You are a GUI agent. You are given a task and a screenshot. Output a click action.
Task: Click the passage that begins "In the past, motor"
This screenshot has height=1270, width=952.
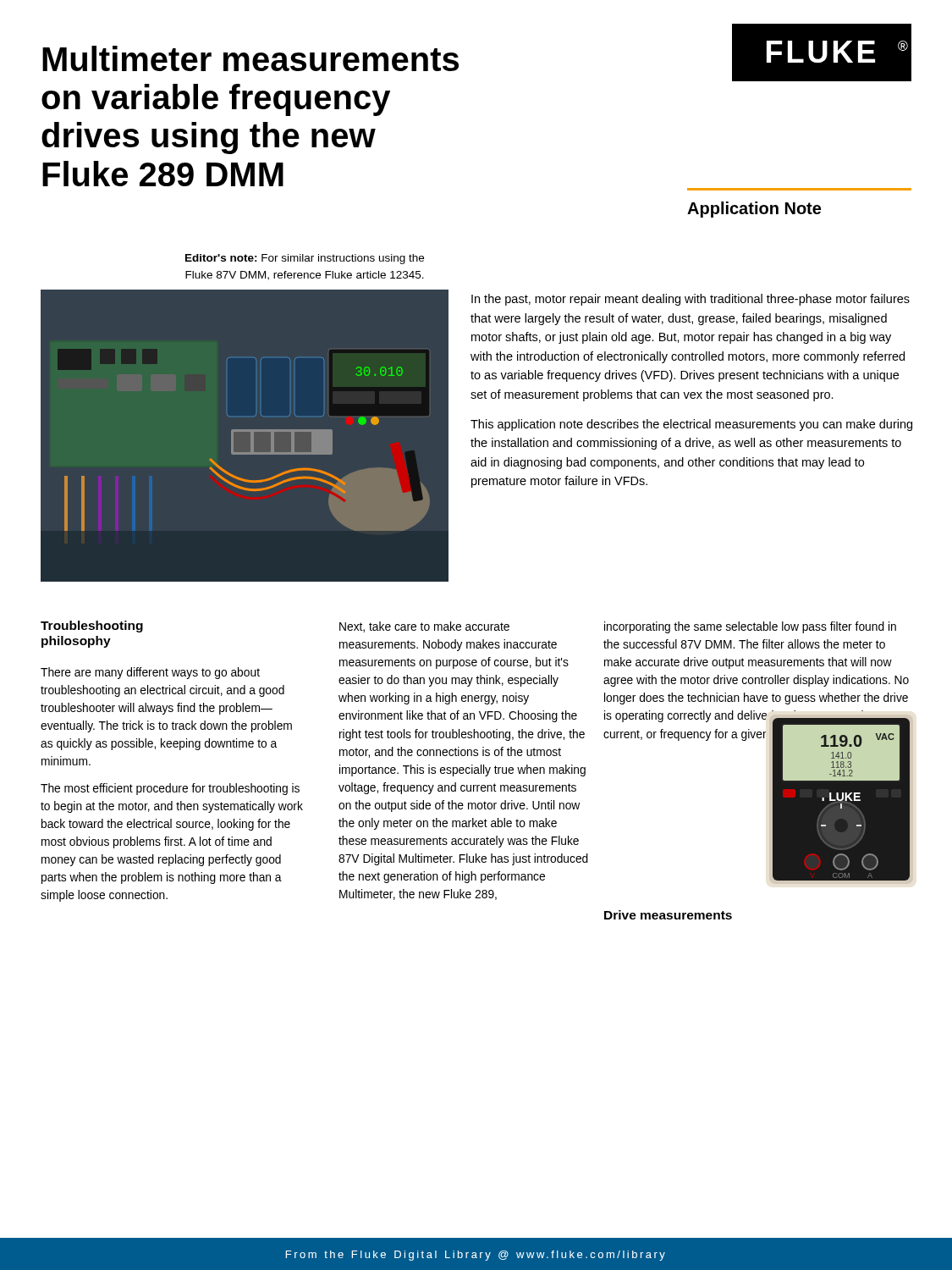pos(692,390)
